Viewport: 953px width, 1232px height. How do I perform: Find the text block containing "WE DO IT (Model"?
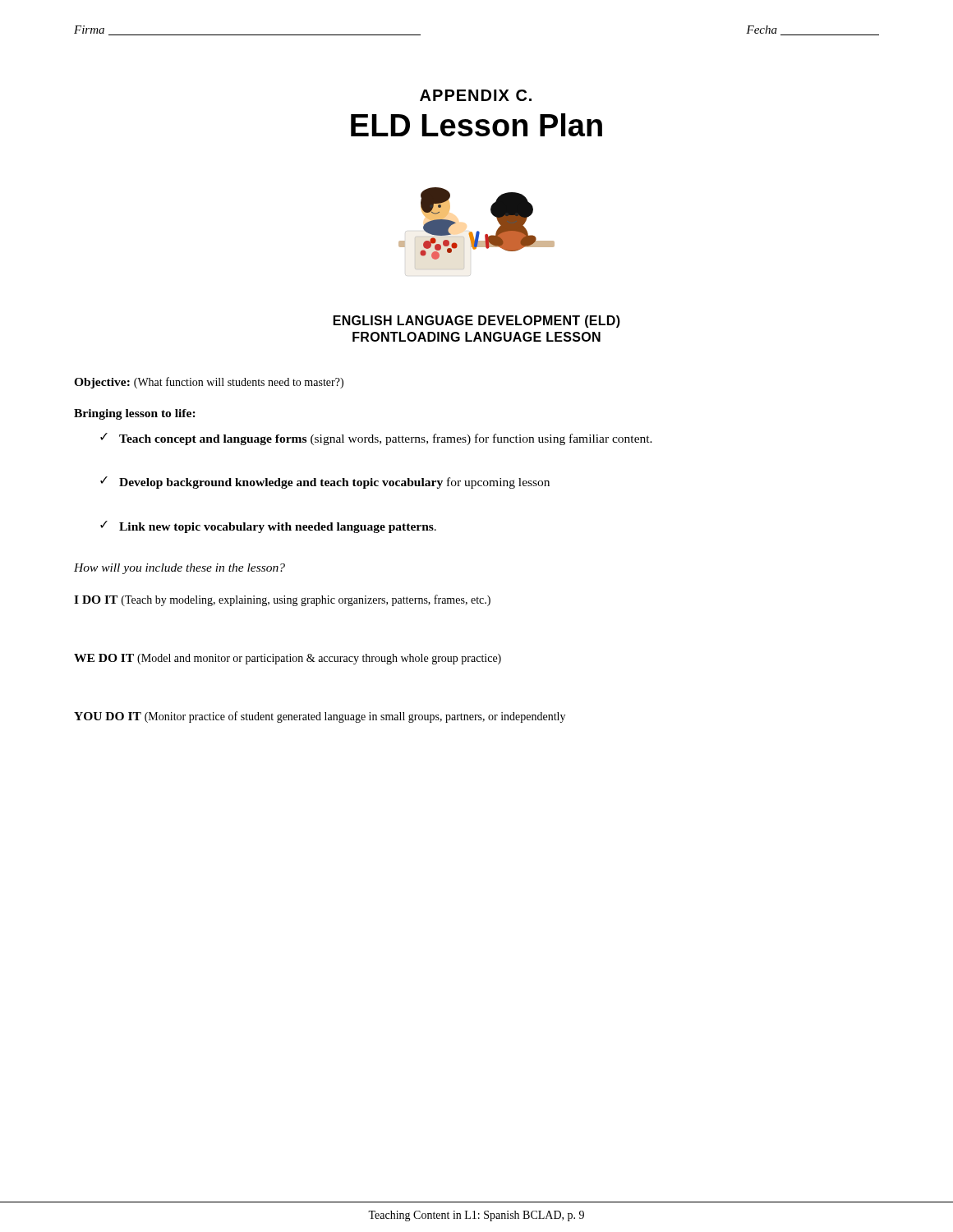pos(288,657)
